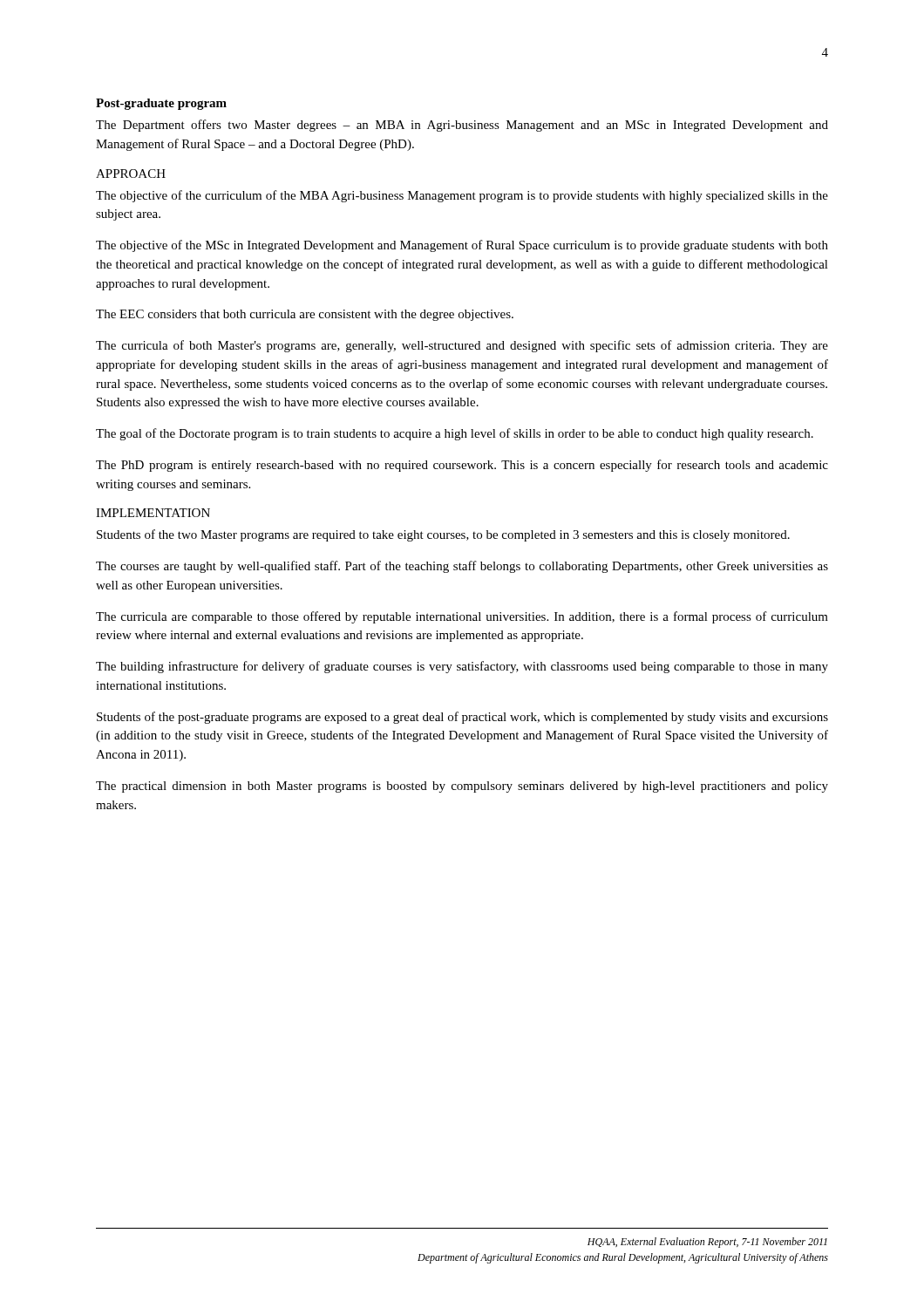Locate the text block that reads "The objective of the curriculum of the"
The image size is (924, 1308).
[x=462, y=204]
